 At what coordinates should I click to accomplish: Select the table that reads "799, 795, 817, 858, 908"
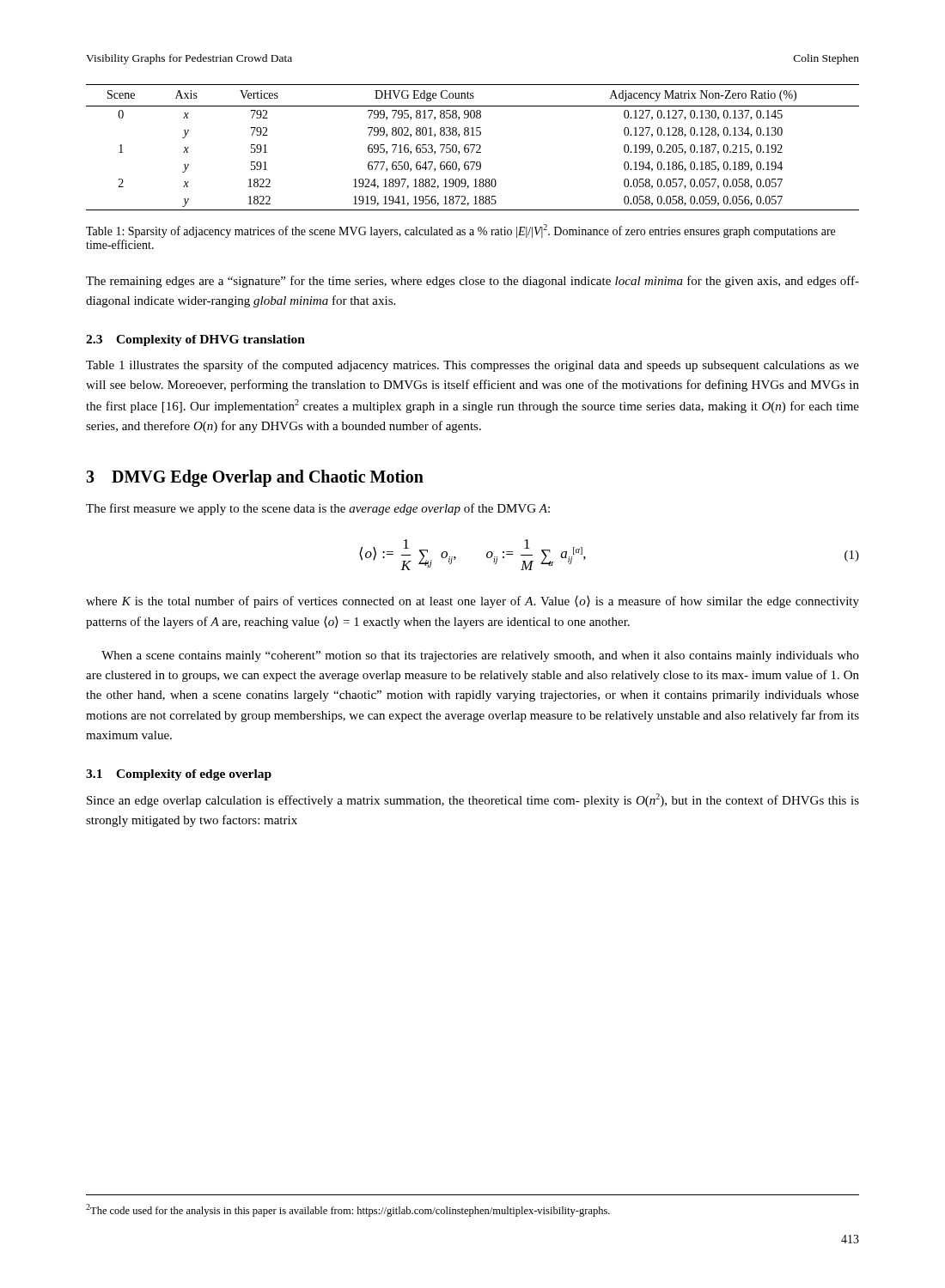472,147
